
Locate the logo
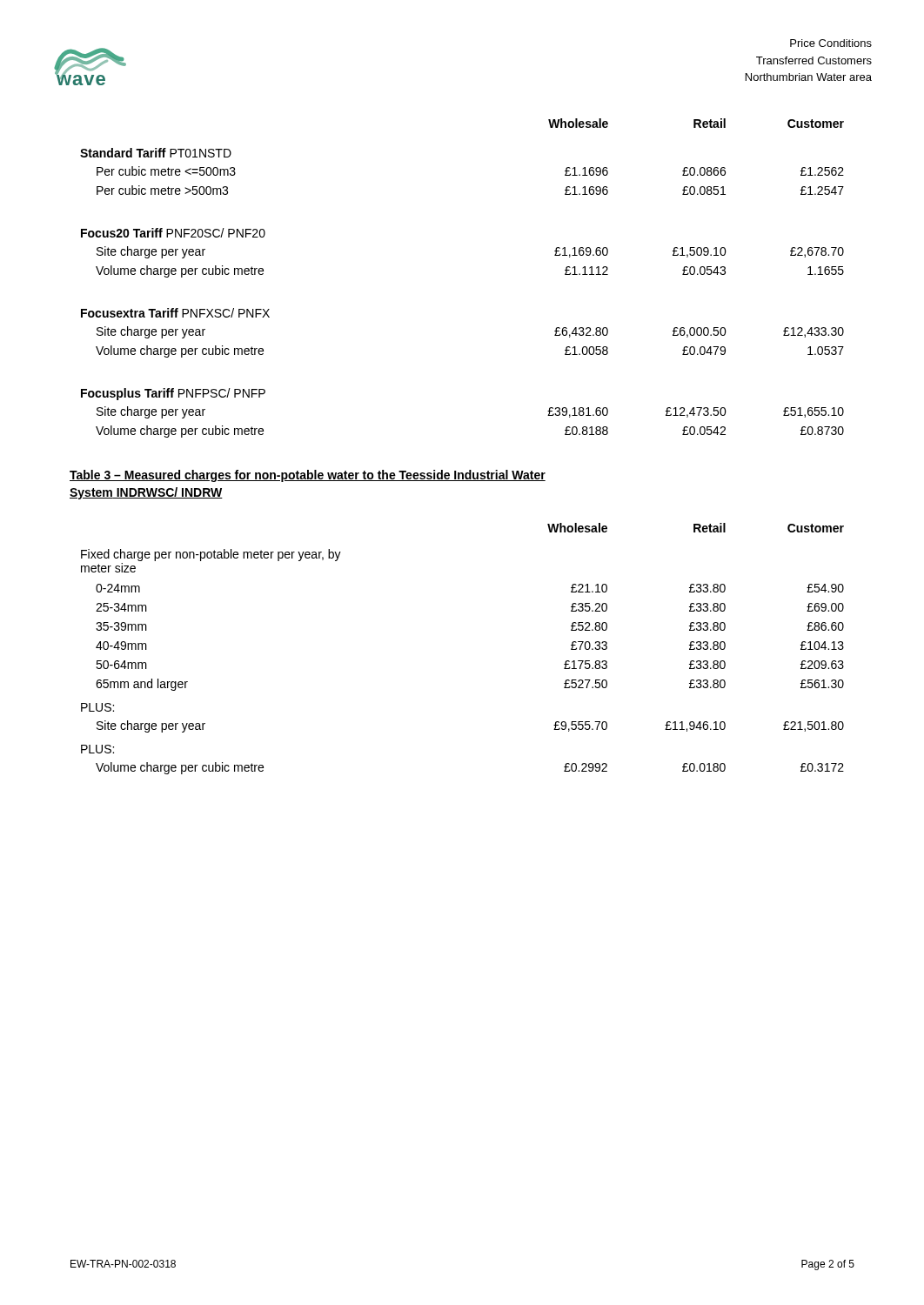[113, 62]
